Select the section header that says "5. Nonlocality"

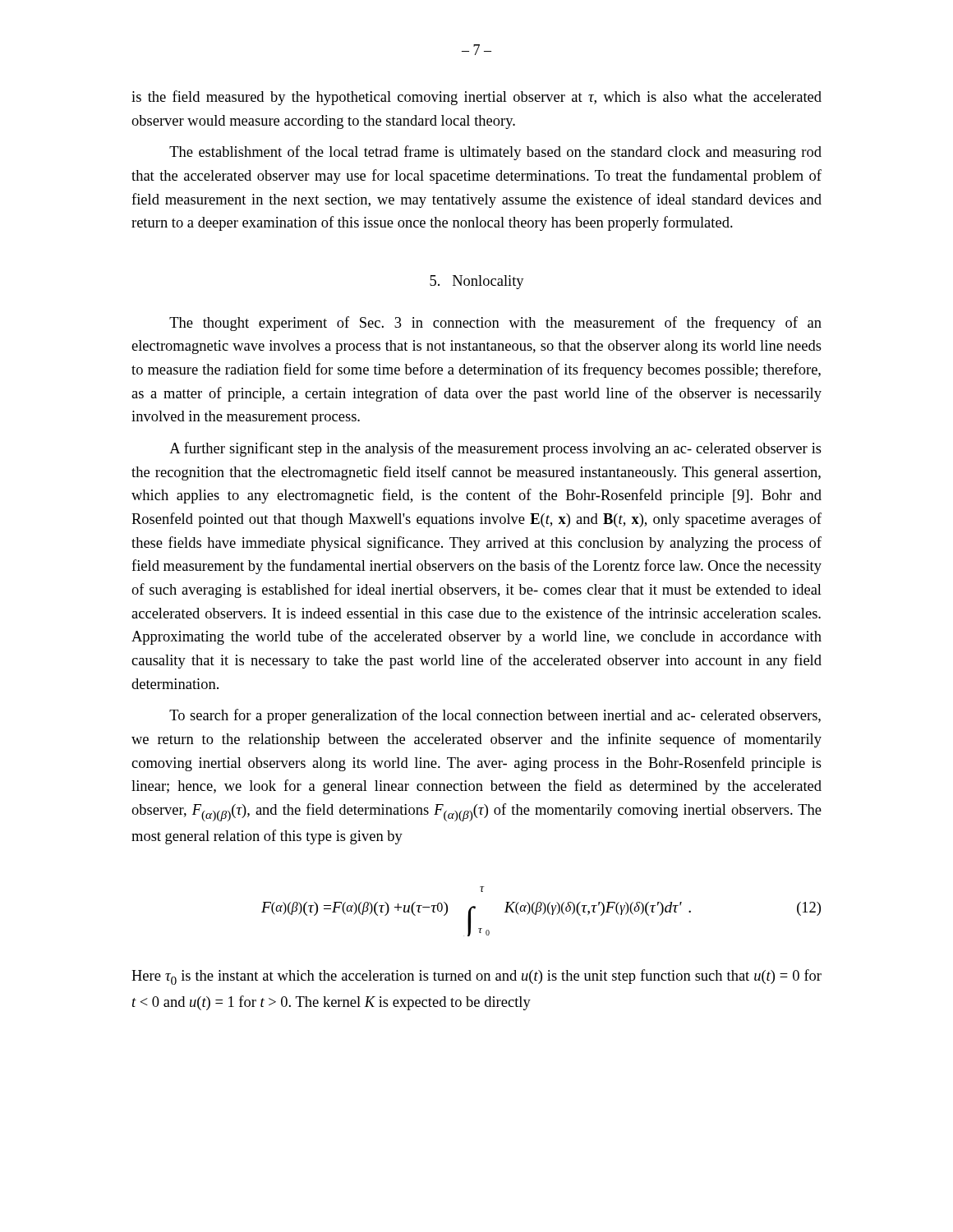point(476,281)
